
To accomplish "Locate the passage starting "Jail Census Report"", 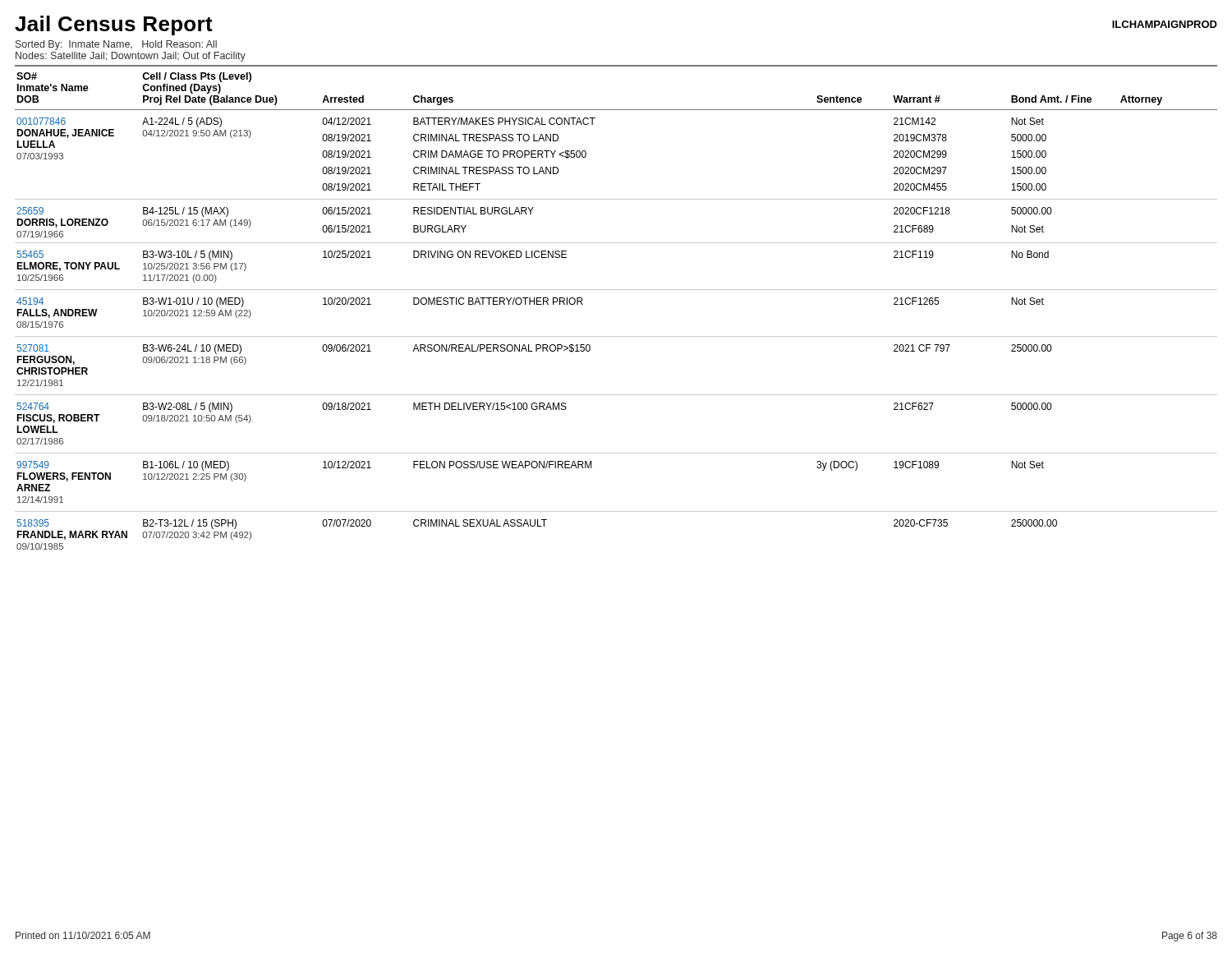I will (x=114, y=24).
